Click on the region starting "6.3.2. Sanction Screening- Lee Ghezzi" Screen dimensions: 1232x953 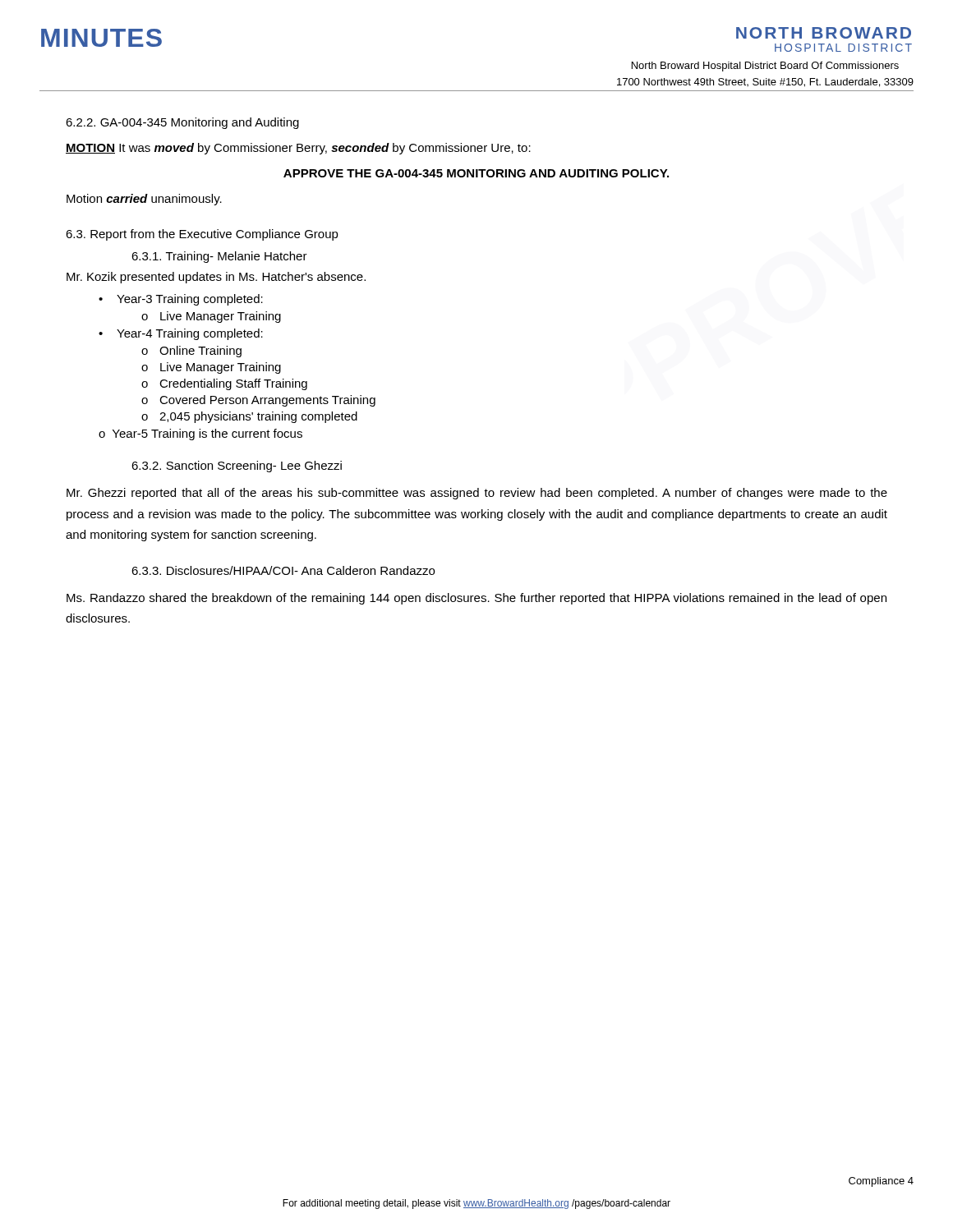click(237, 465)
